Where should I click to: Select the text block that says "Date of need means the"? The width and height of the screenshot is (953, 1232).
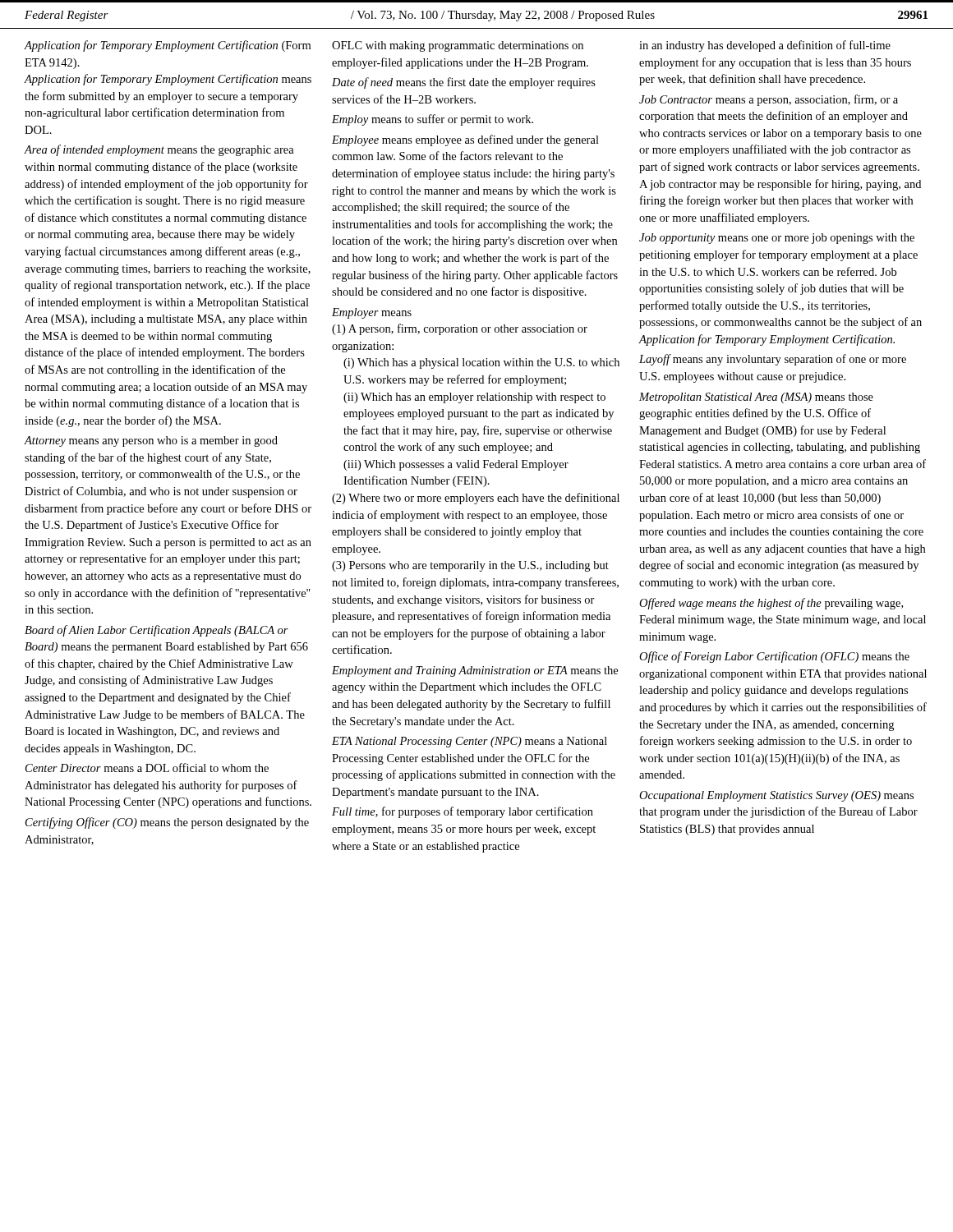coord(476,91)
